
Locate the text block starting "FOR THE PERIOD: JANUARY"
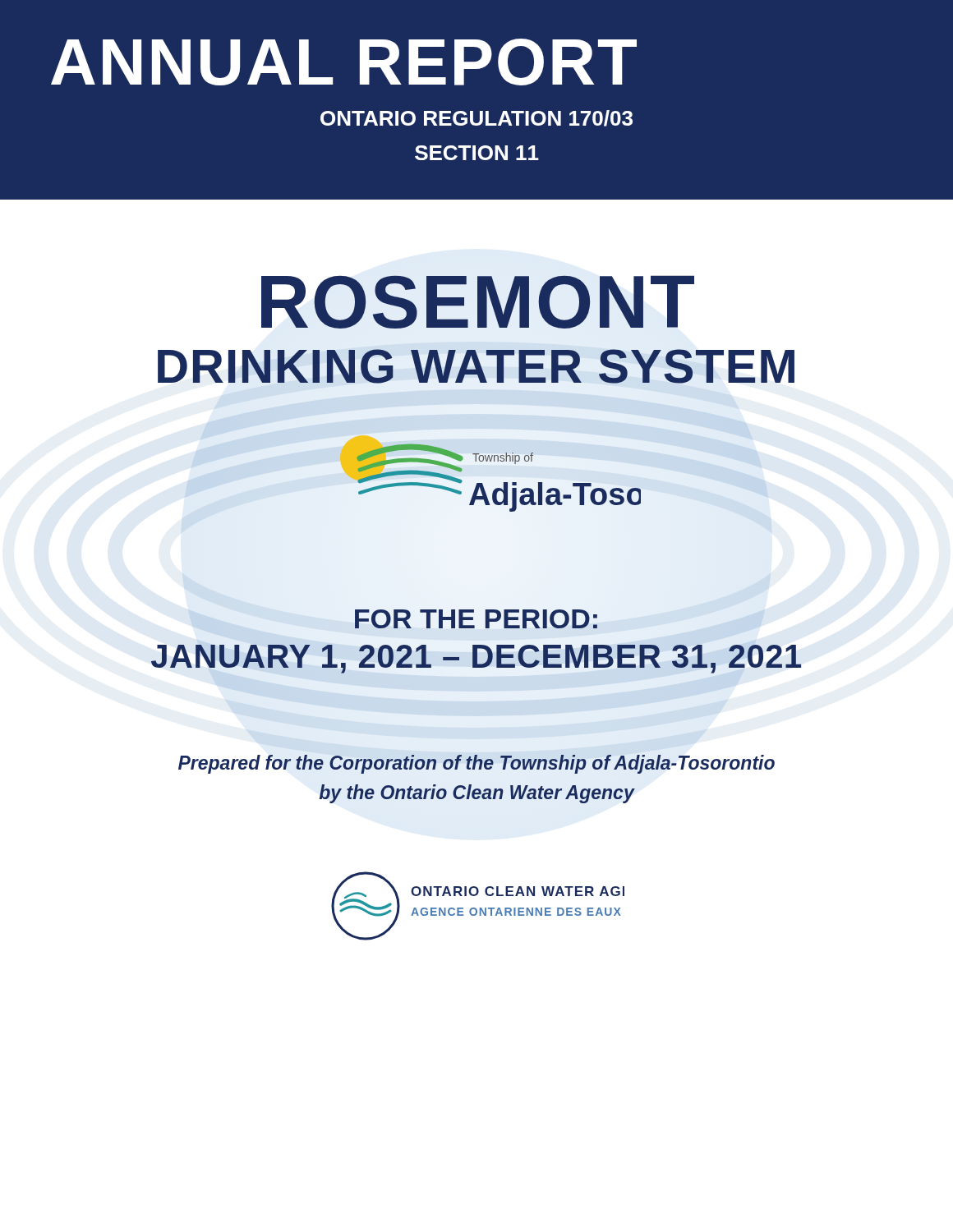476,639
